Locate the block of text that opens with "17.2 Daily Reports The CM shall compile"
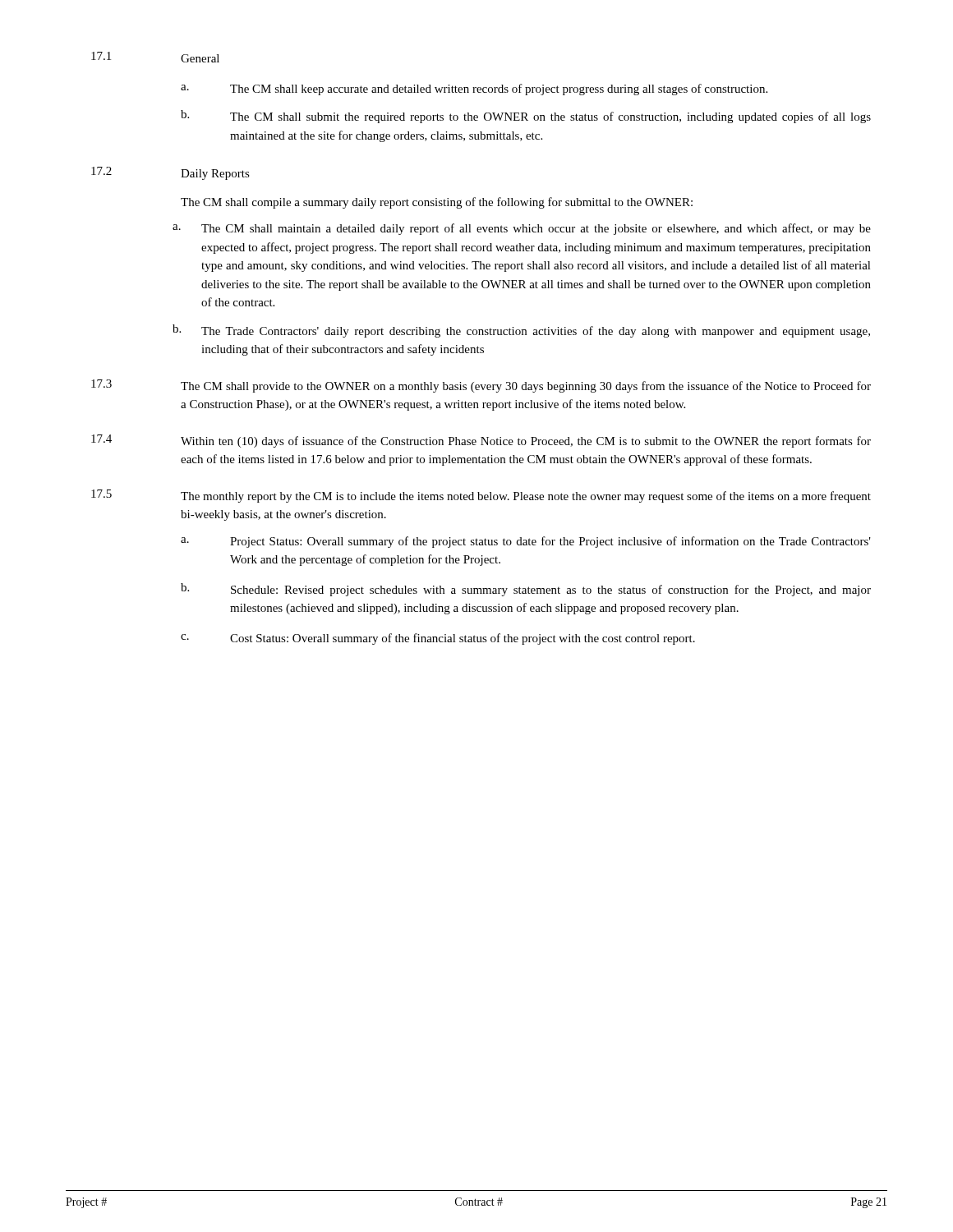This screenshot has height=1232, width=953. tap(481, 266)
